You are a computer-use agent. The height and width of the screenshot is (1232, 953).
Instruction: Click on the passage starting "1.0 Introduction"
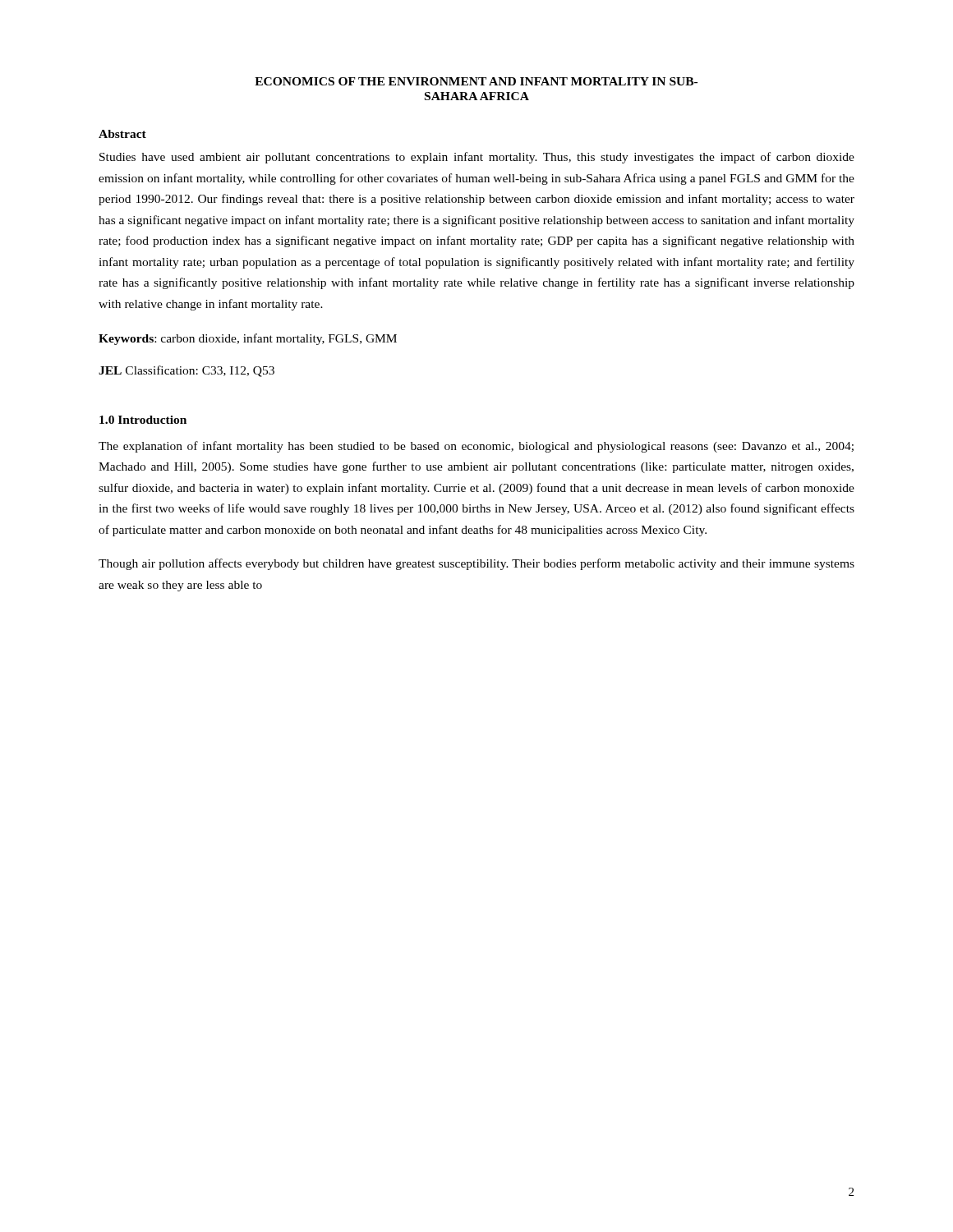[x=143, y=419]
